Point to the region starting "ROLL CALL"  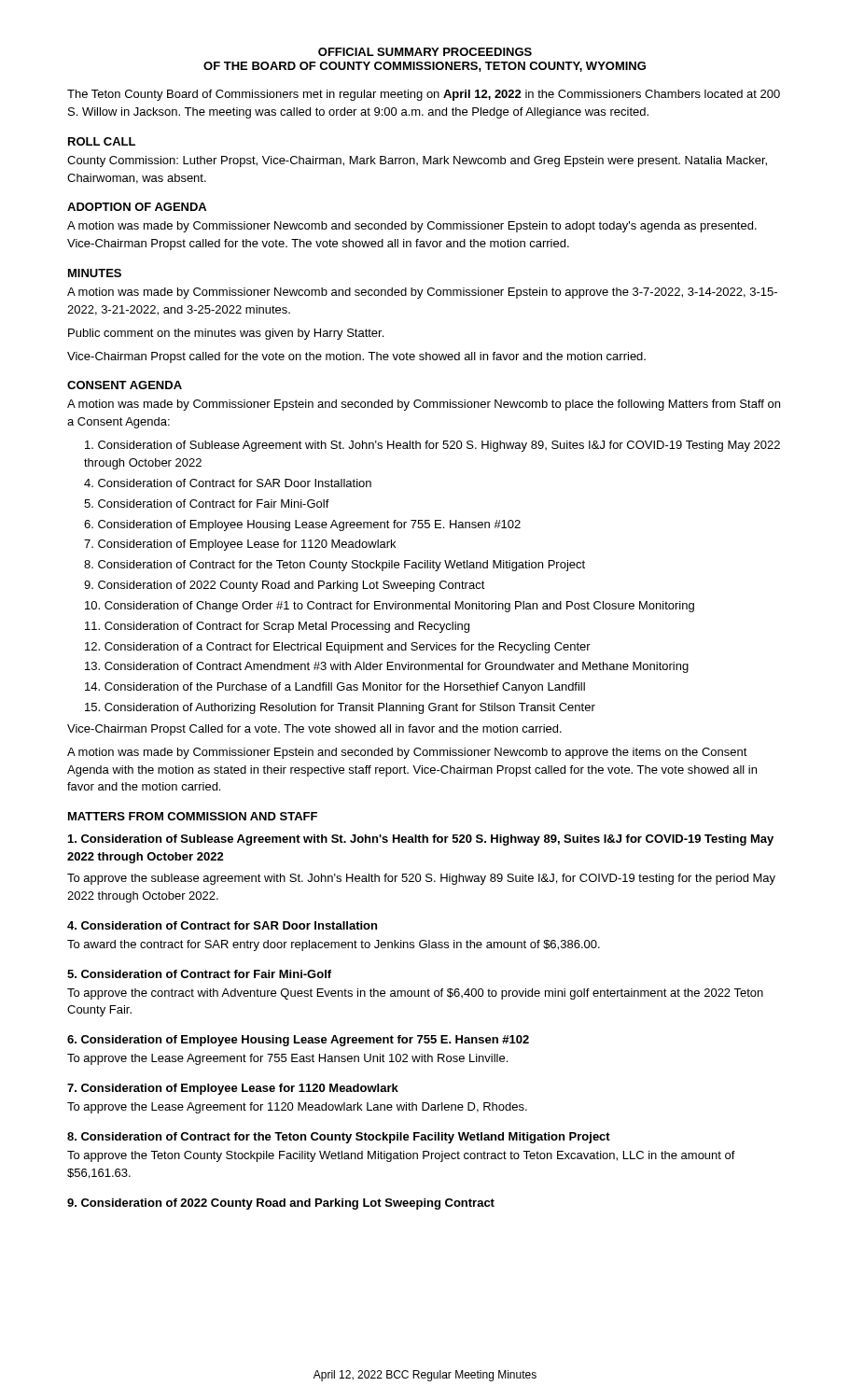point(101,141)
